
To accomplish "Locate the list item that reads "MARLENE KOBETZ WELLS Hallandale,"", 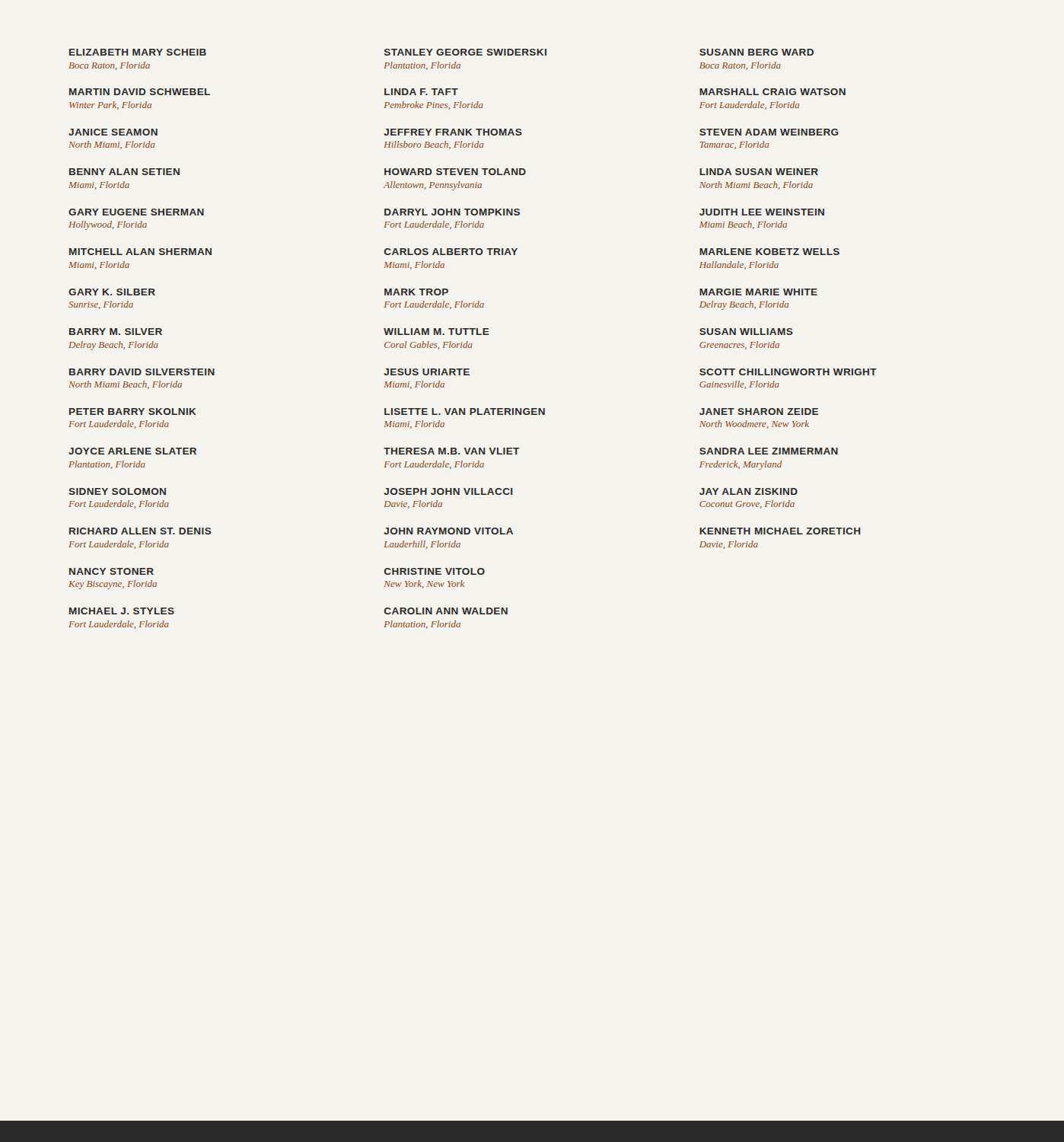I will [x=849, y=258].
